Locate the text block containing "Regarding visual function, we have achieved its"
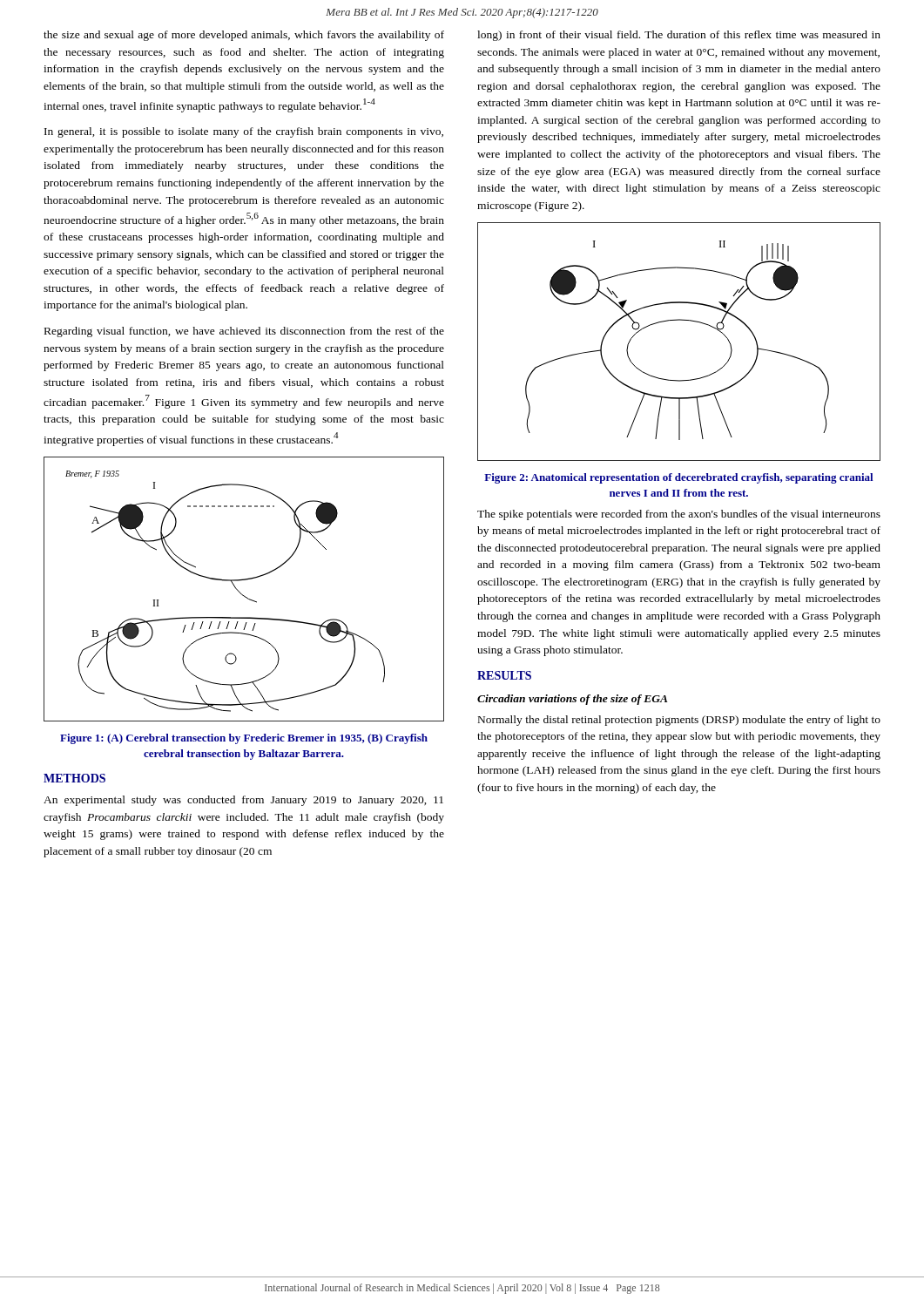 click(x=244, y=385)
